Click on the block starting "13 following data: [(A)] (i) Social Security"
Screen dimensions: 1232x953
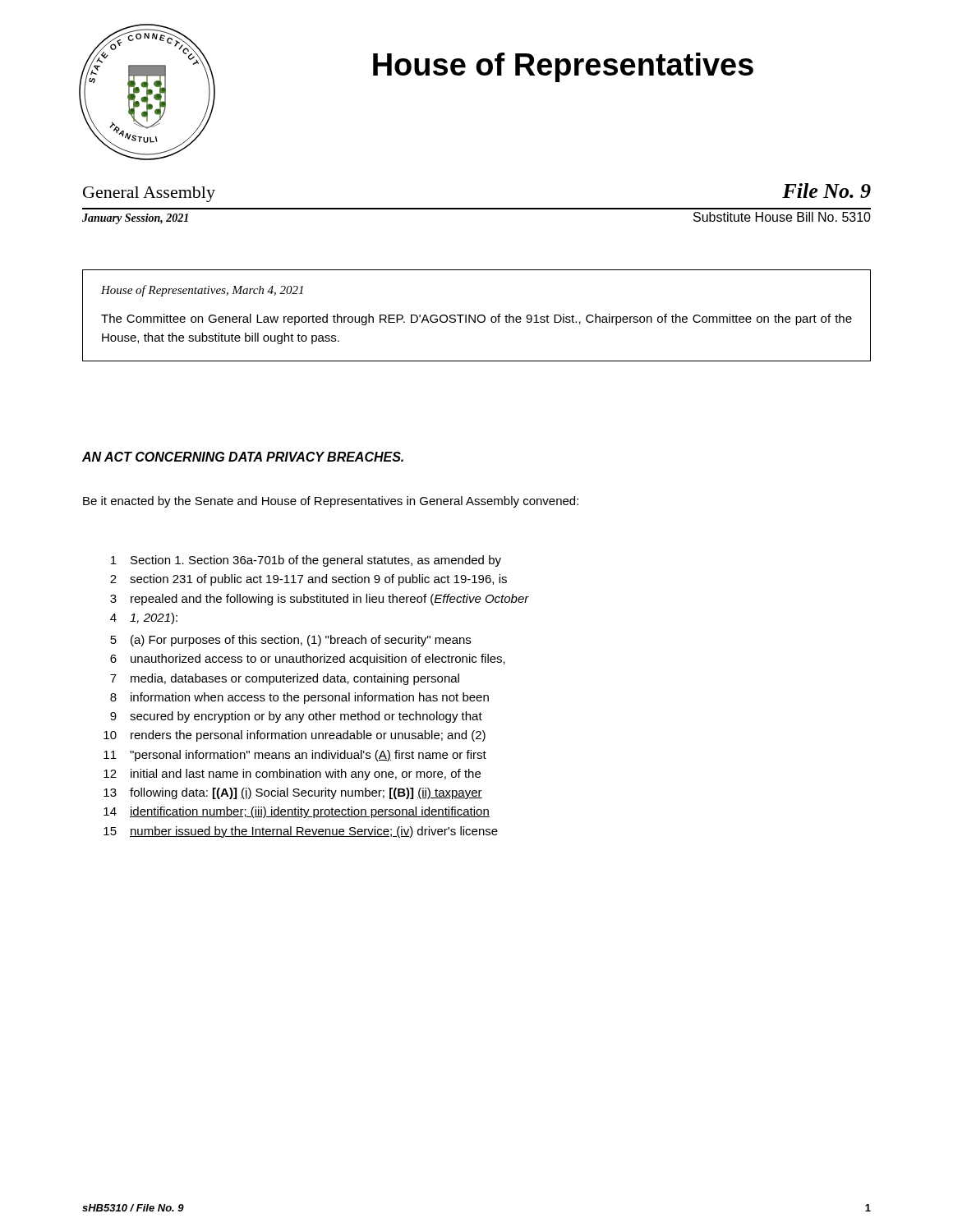pos(476,792)
